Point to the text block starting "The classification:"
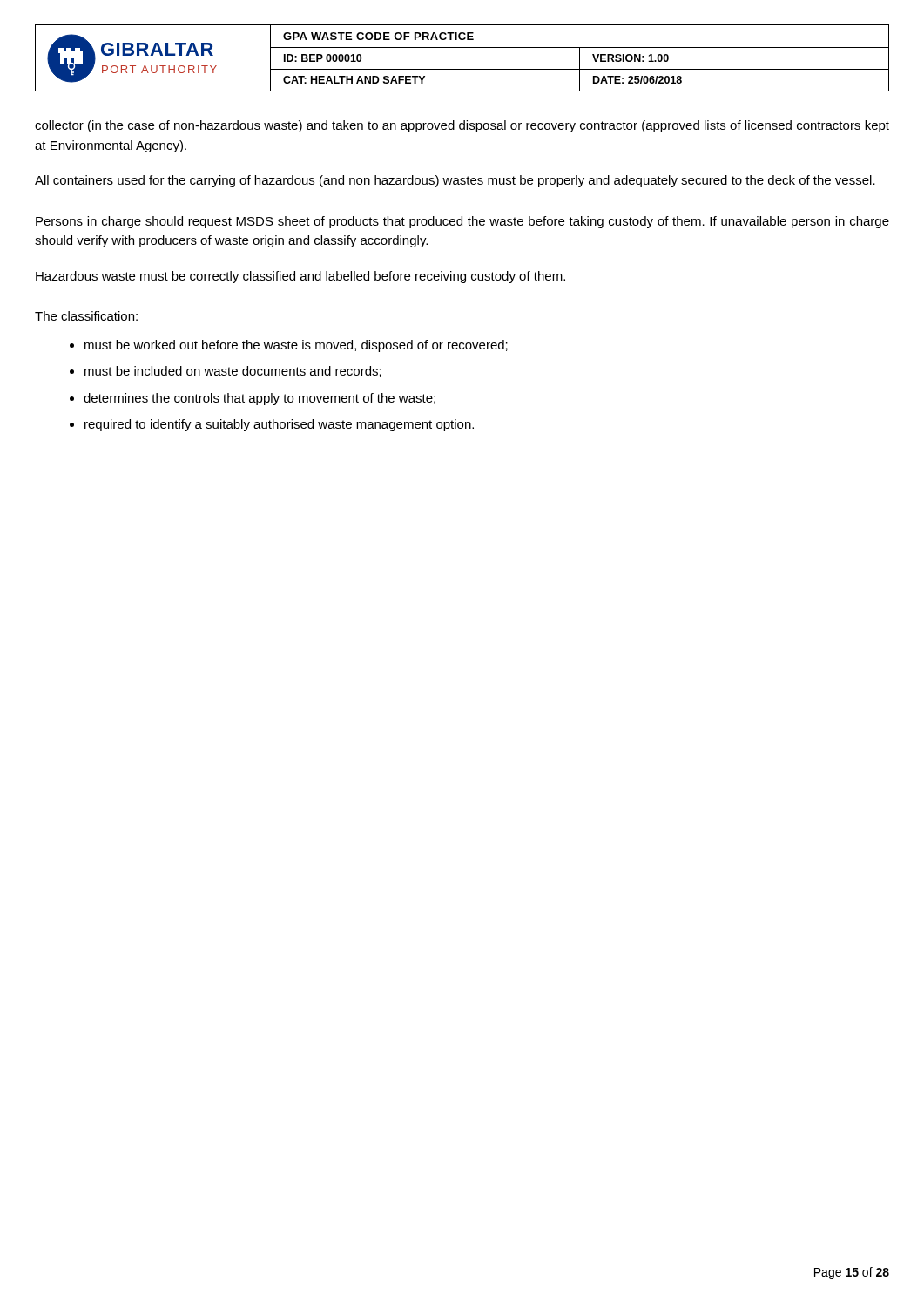 pos(87,316)
